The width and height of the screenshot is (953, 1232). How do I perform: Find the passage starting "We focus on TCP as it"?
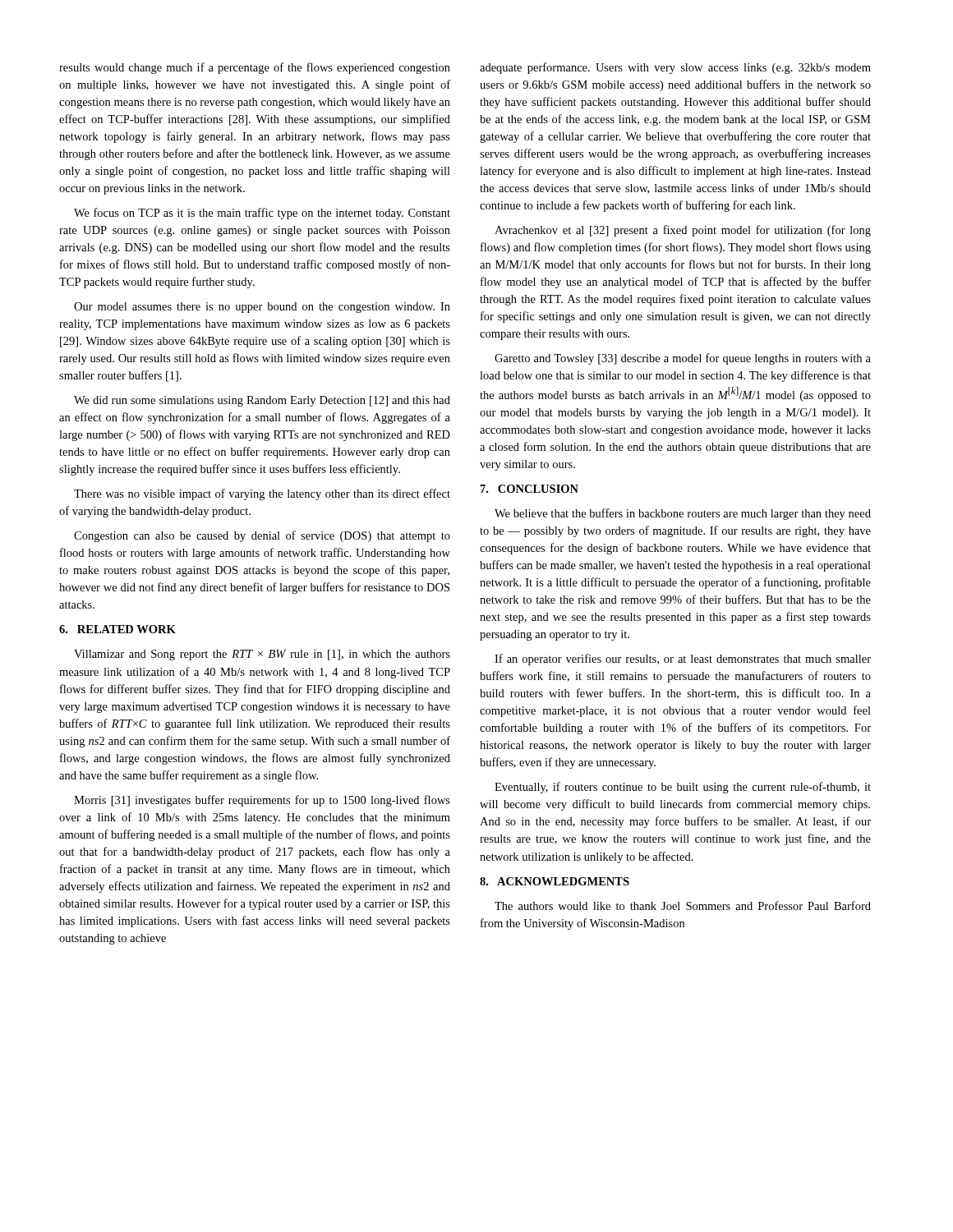(255, 248)
